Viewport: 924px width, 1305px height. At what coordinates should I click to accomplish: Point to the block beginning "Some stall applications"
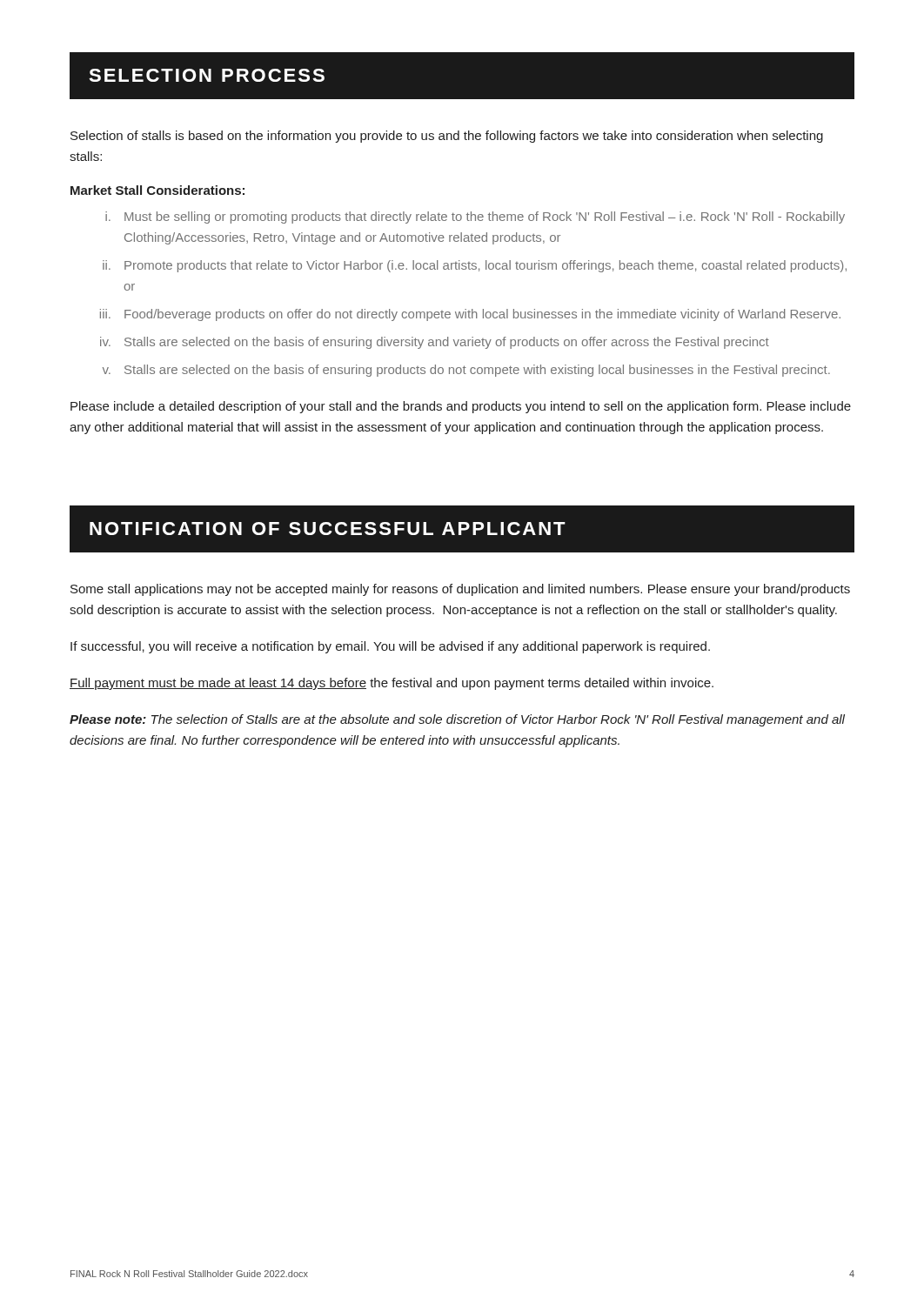(x=460, y=599)
